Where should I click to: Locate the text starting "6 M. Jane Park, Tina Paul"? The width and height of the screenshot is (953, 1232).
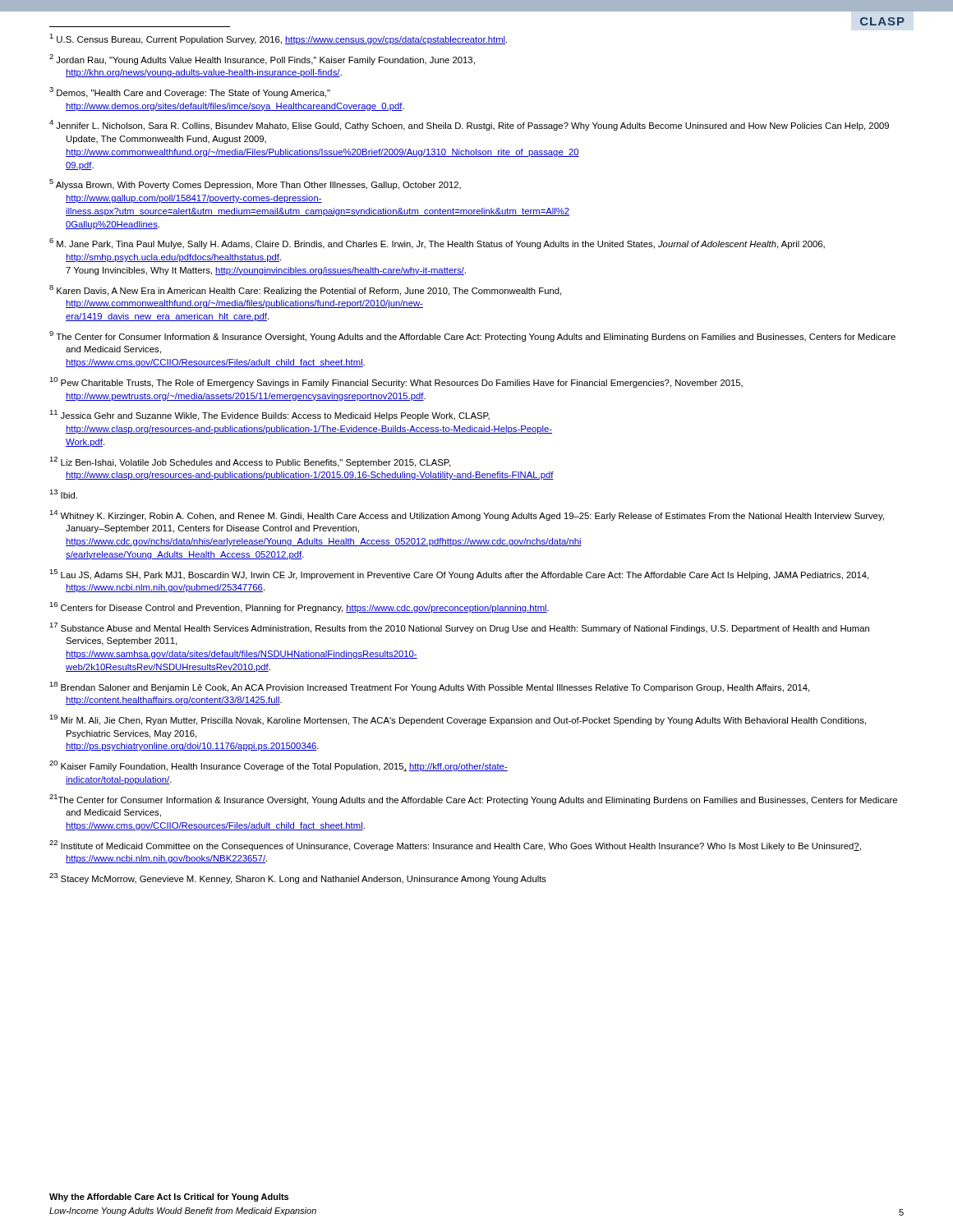tap(476, 256)
